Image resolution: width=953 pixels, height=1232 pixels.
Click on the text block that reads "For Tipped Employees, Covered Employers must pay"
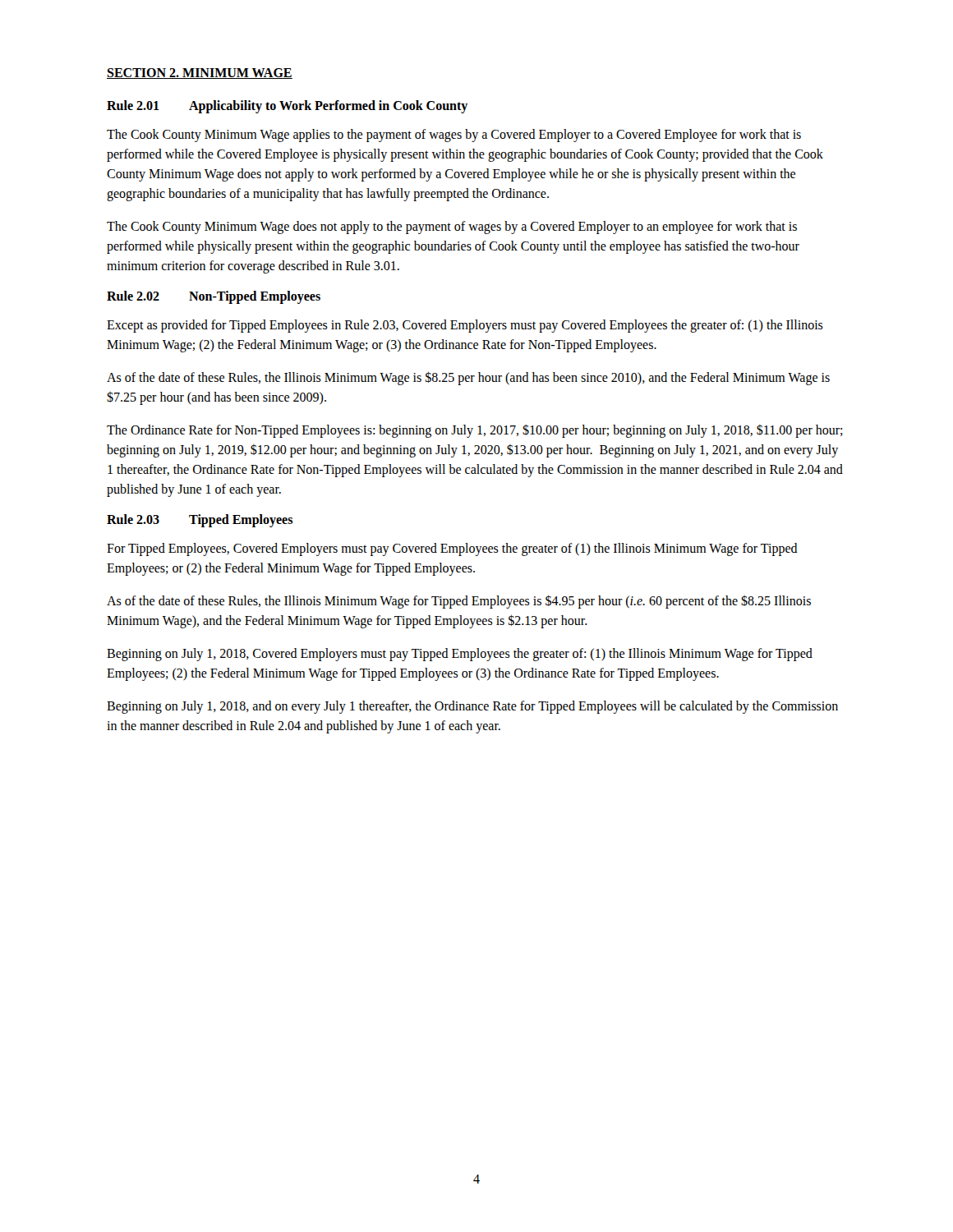(x=476, y=558)
